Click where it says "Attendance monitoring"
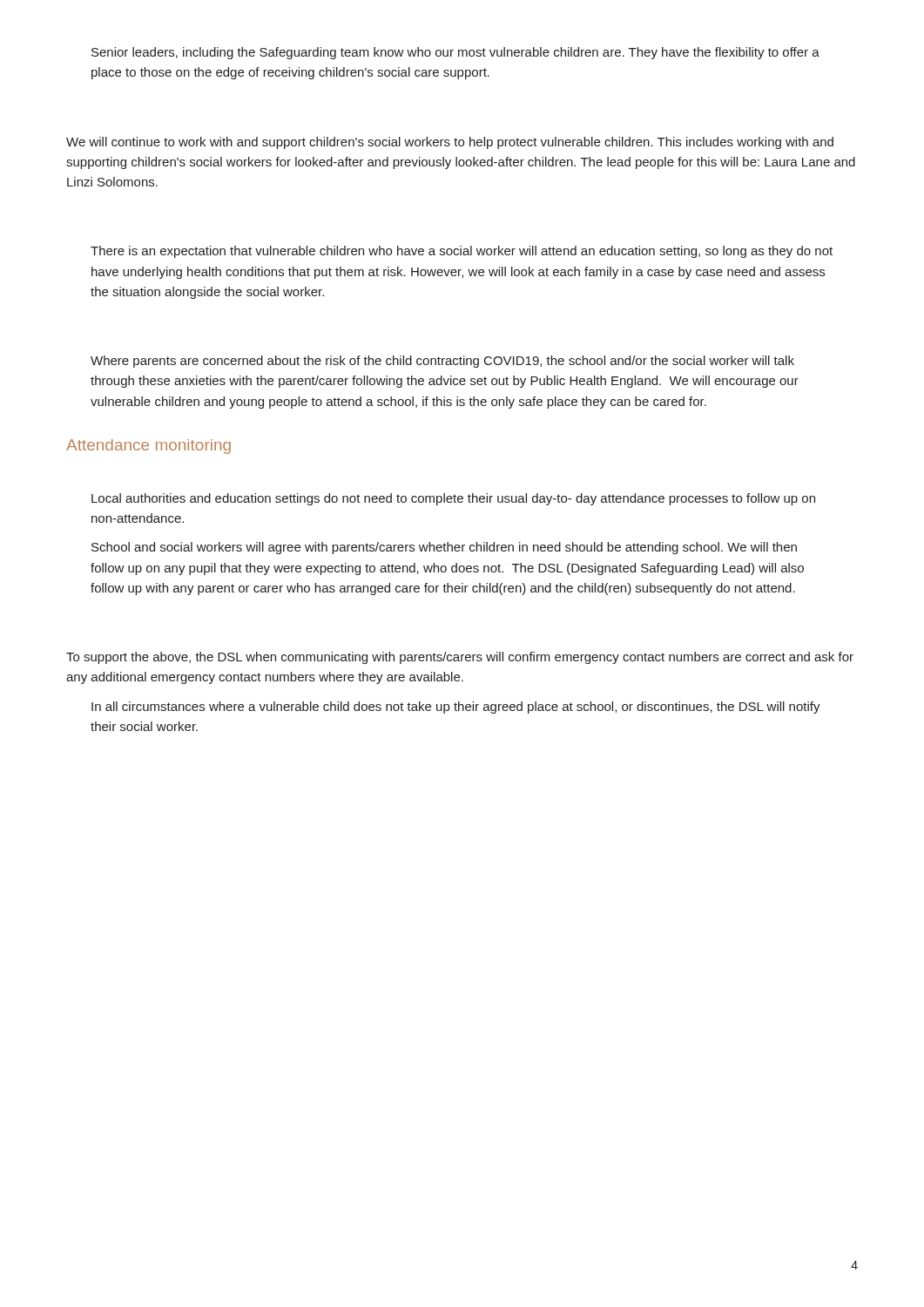The image size is (924, 1307). pos(149,445)
